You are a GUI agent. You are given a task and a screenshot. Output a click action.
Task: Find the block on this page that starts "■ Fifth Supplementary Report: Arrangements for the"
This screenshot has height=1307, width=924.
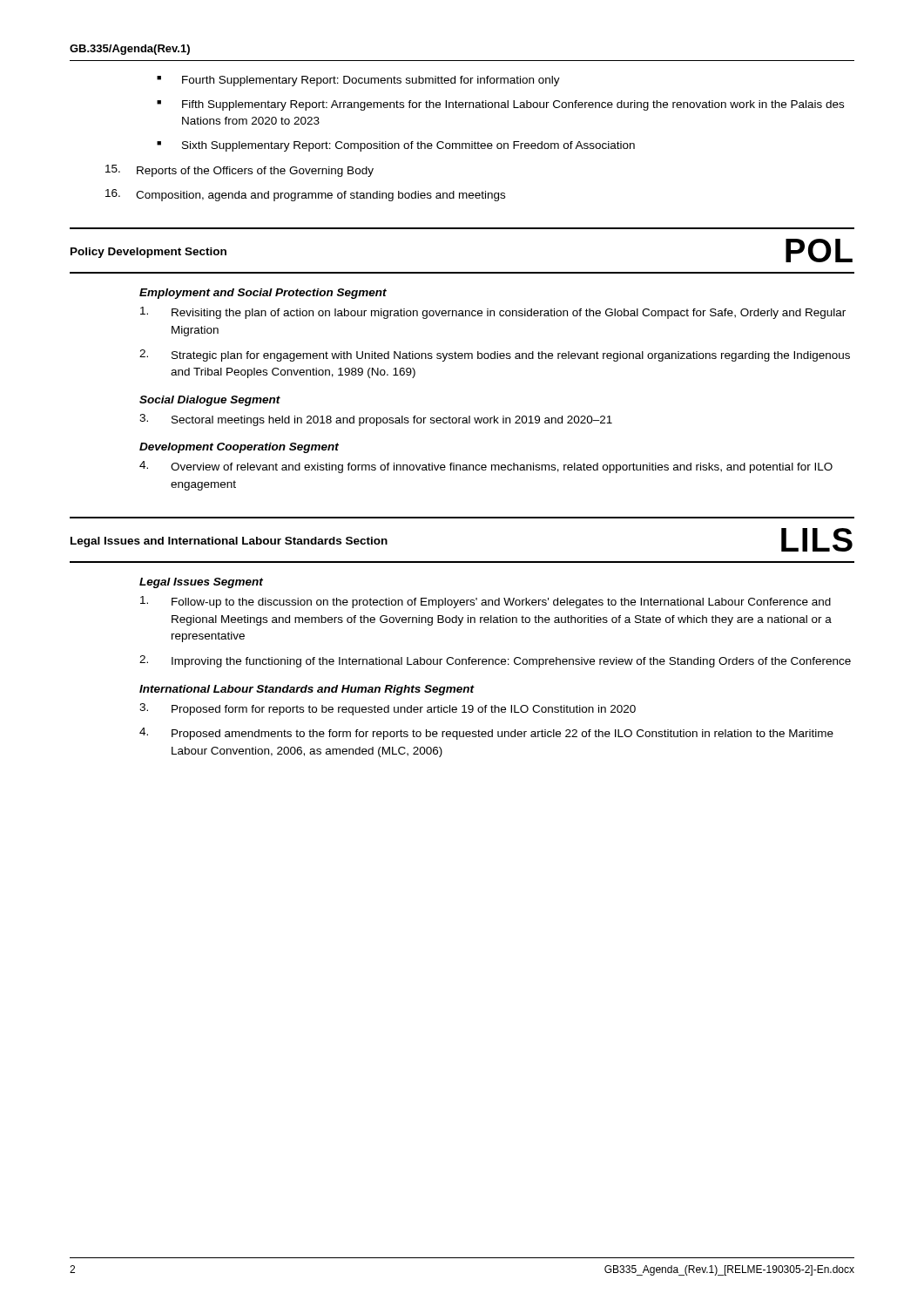(x=506, y=112)
